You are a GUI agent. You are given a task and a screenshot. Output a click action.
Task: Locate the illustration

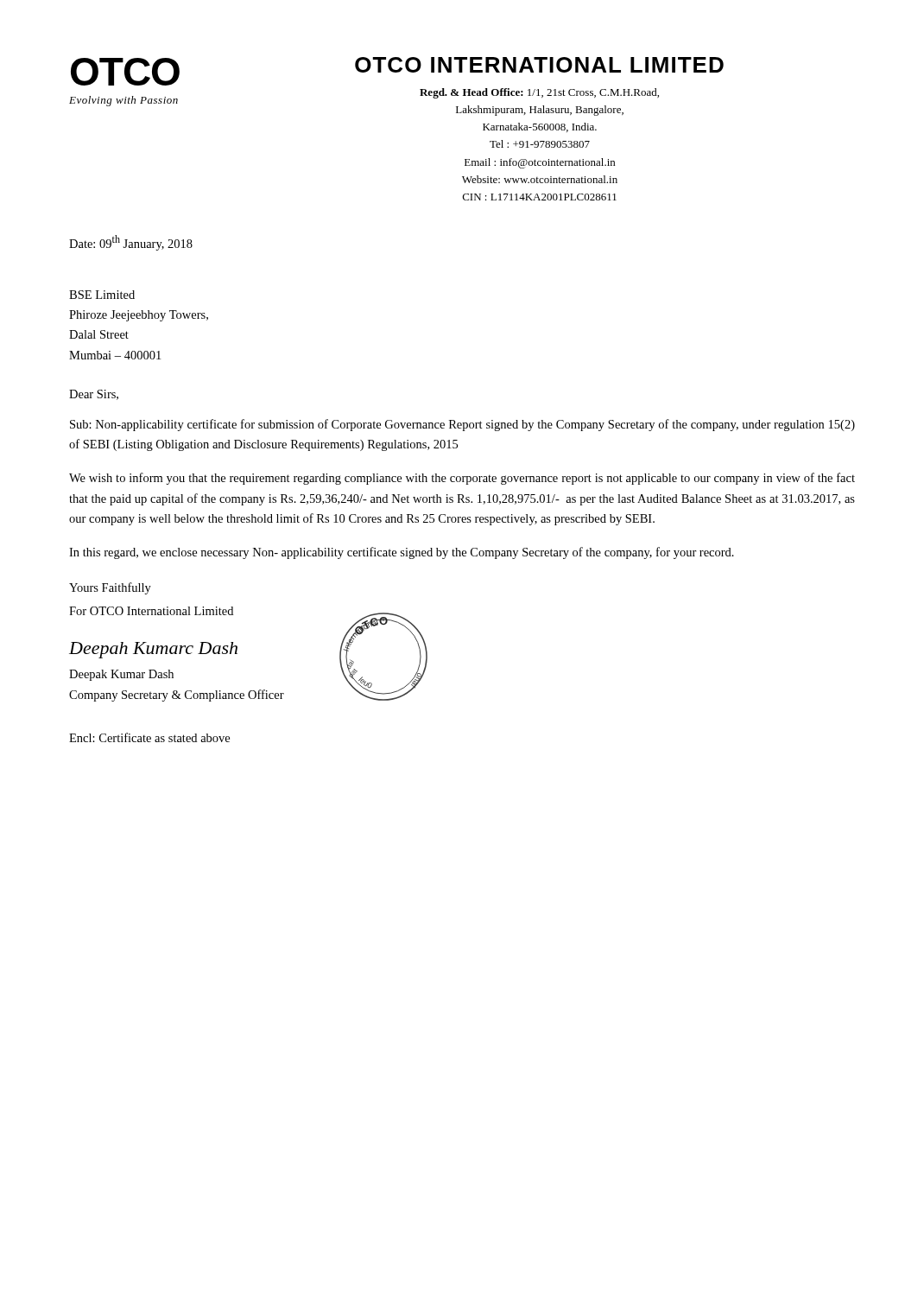click(x=383, y=660)
